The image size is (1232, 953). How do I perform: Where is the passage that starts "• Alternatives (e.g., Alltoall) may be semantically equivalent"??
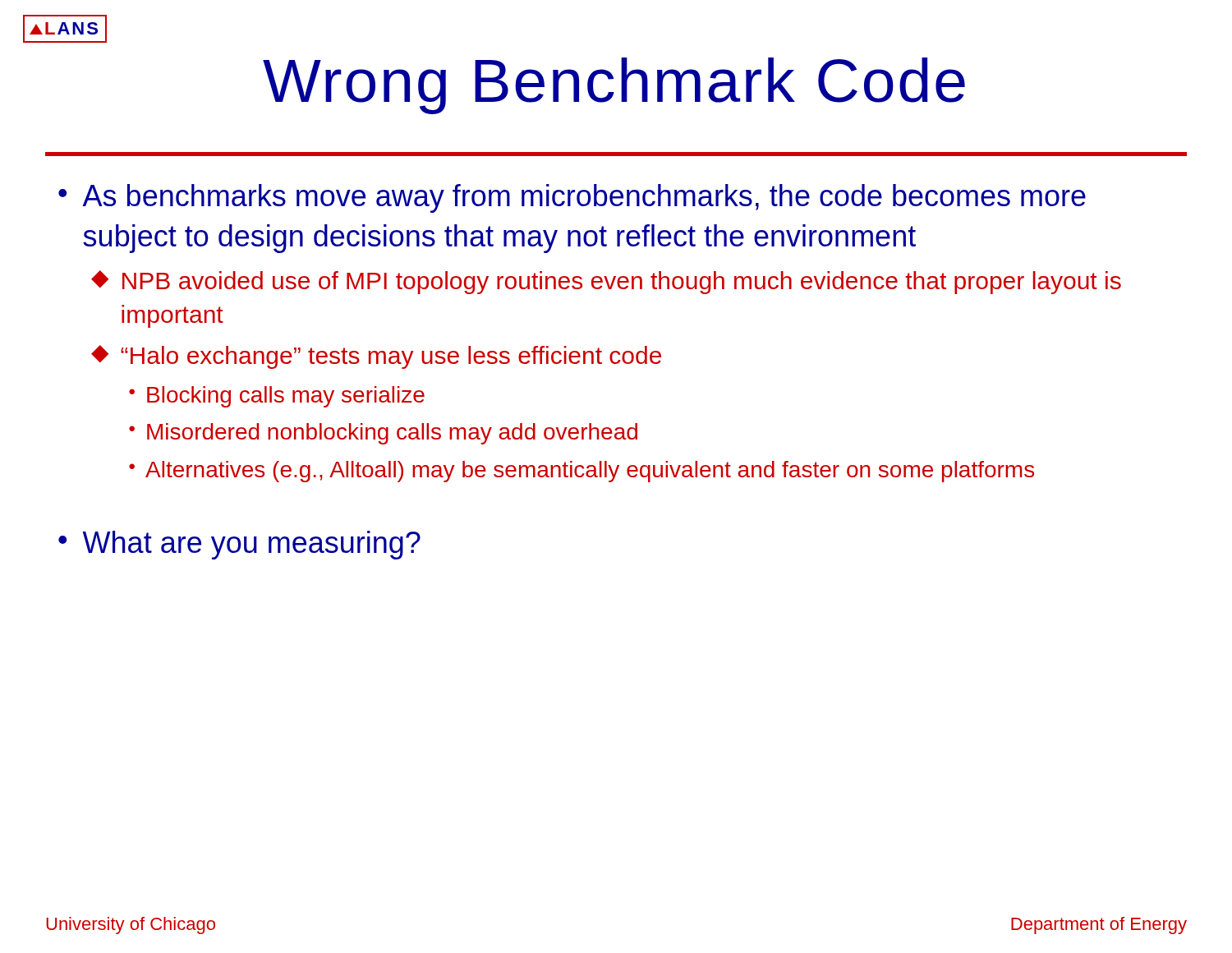(x=582, y=470)
